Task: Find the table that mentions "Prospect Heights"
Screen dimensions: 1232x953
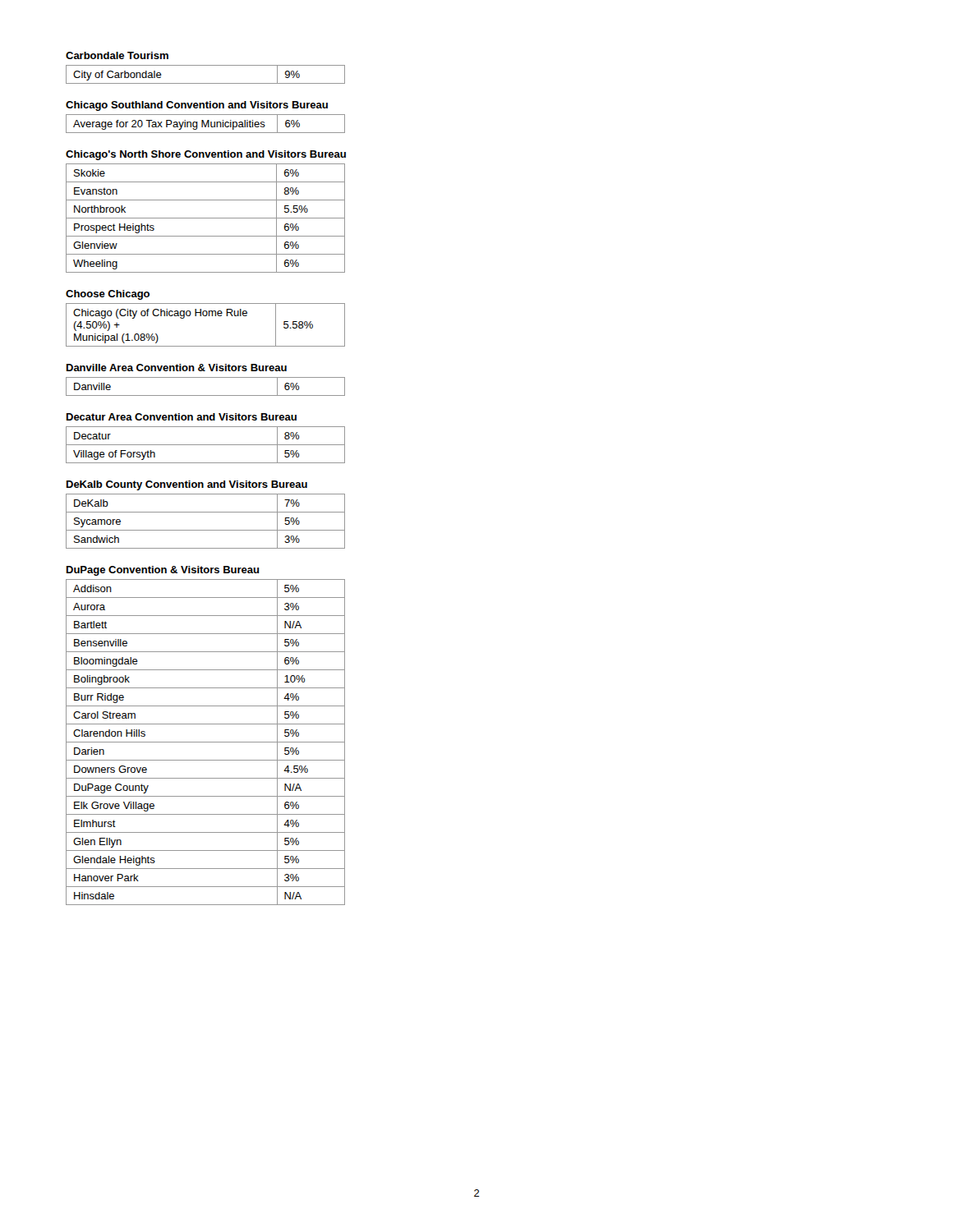Action: [476, 218]
